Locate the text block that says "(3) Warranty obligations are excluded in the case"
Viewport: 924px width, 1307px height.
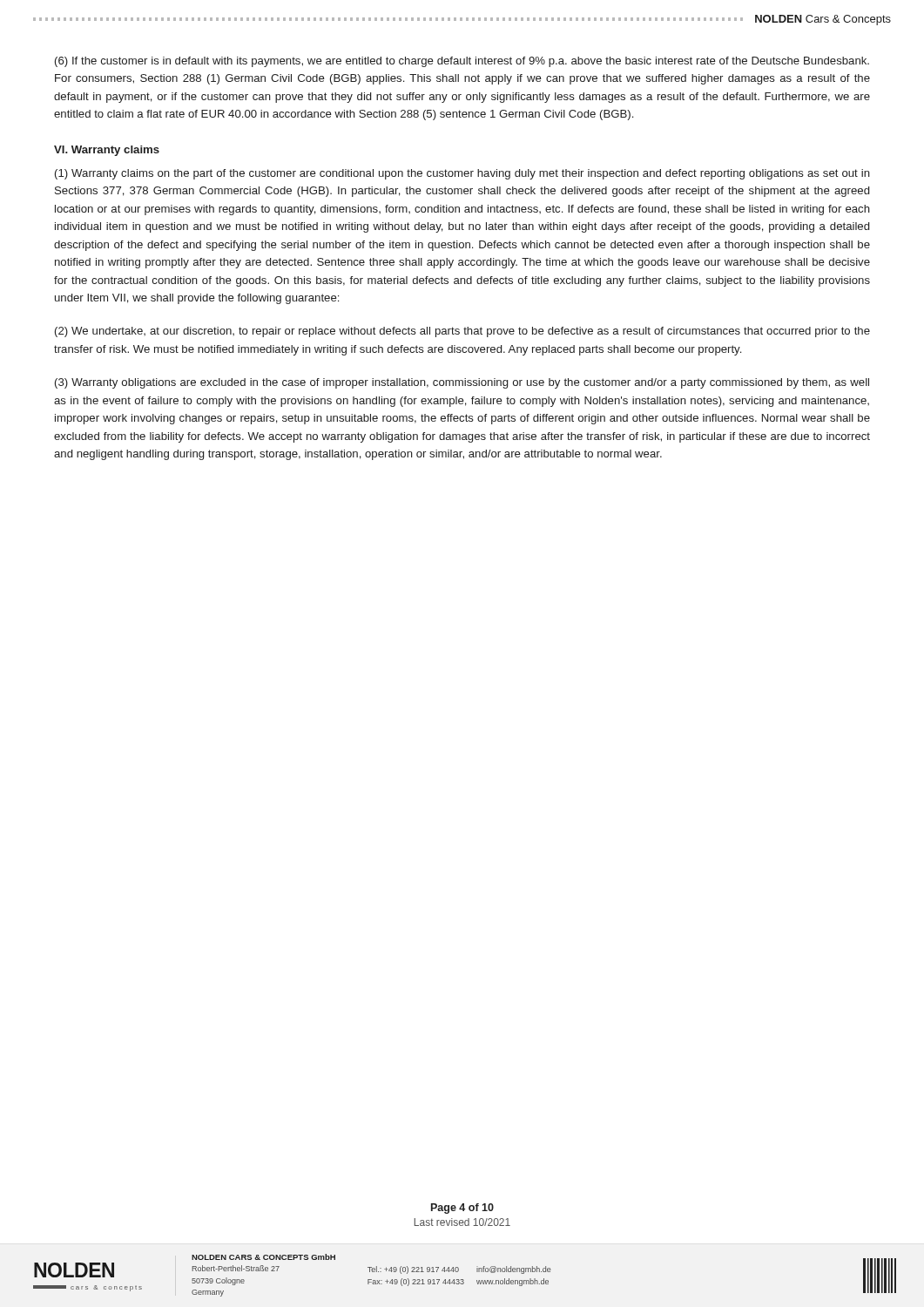click(x=462, y=418)
